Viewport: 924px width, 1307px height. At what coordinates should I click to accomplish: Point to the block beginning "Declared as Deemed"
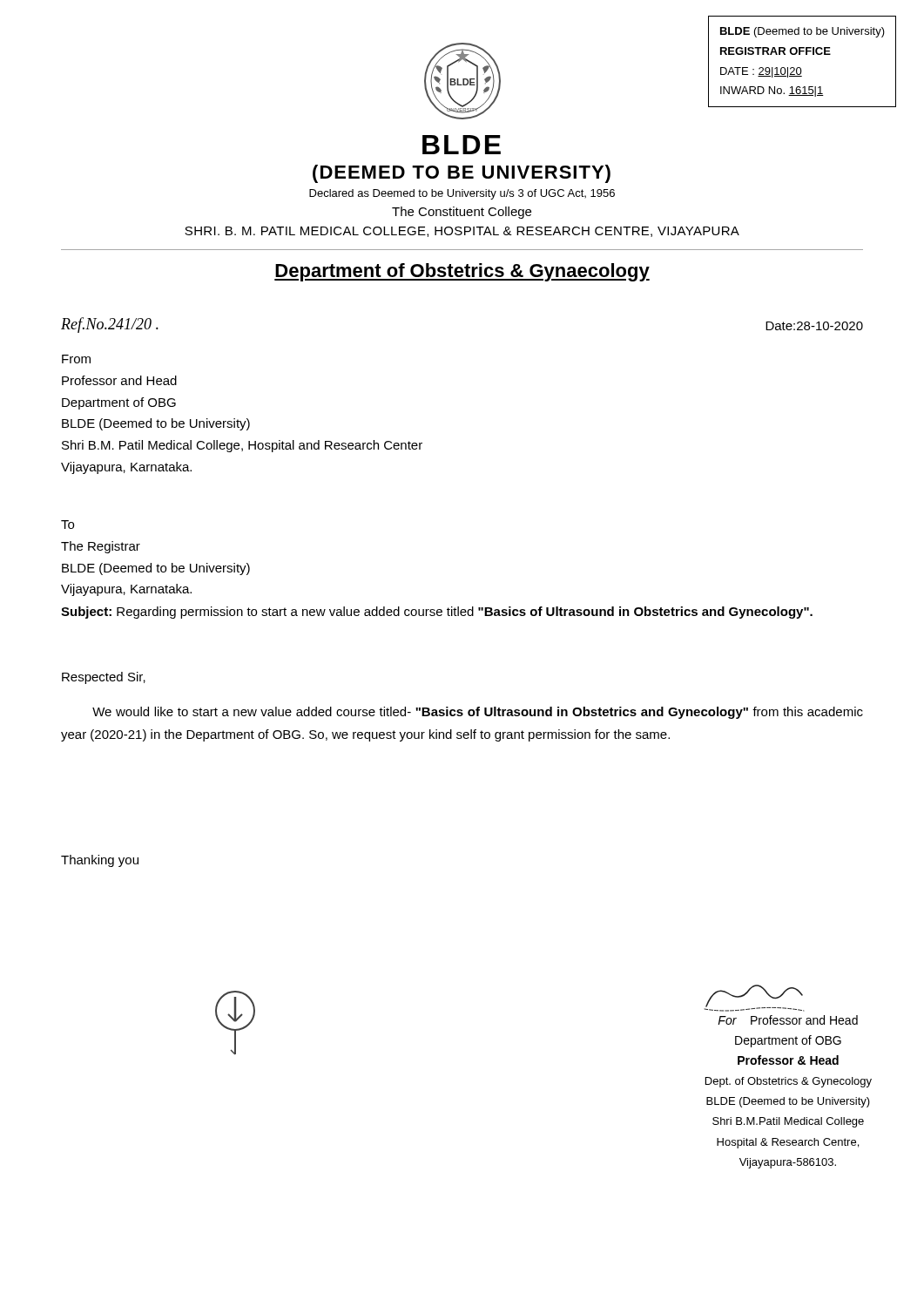coord(462,193)
